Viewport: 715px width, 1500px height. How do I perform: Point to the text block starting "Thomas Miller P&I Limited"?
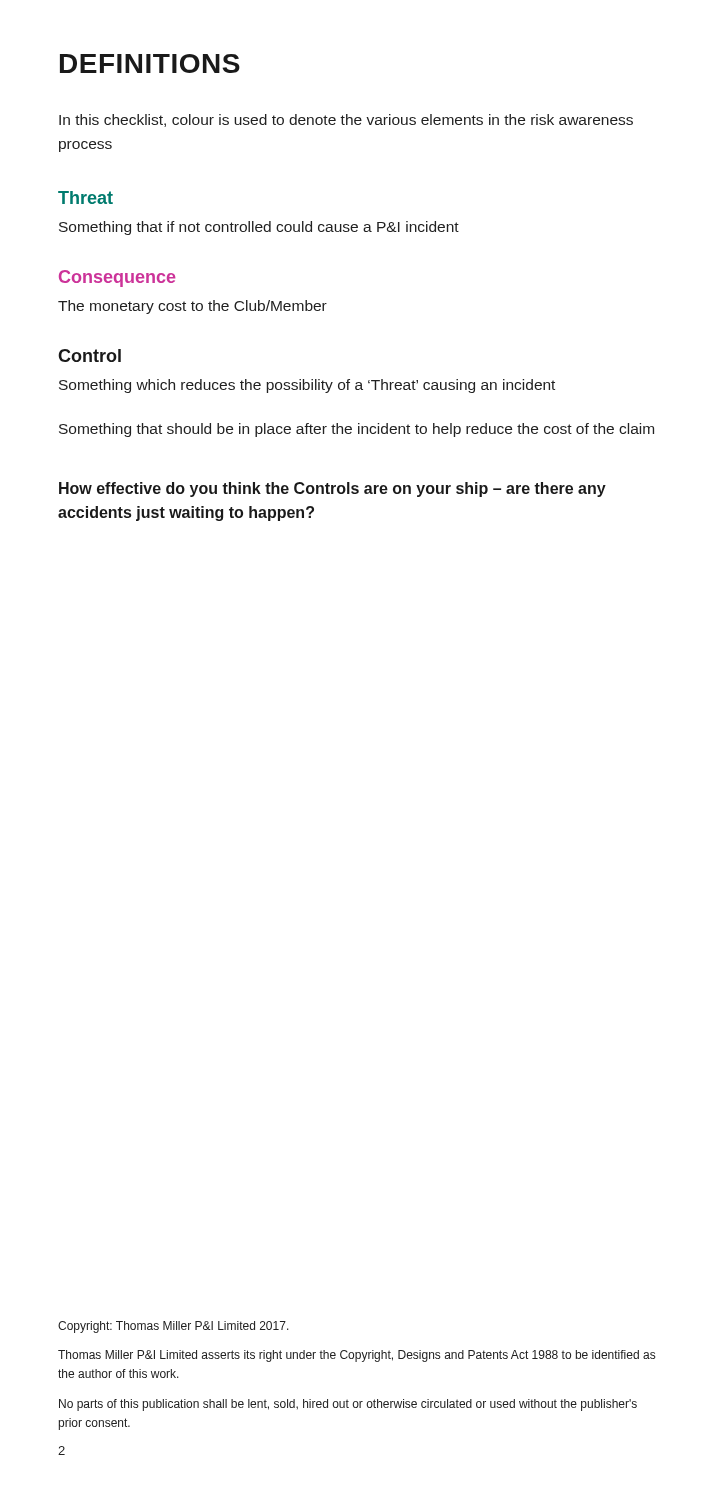pyautogui.click(x=358, y=1365)
